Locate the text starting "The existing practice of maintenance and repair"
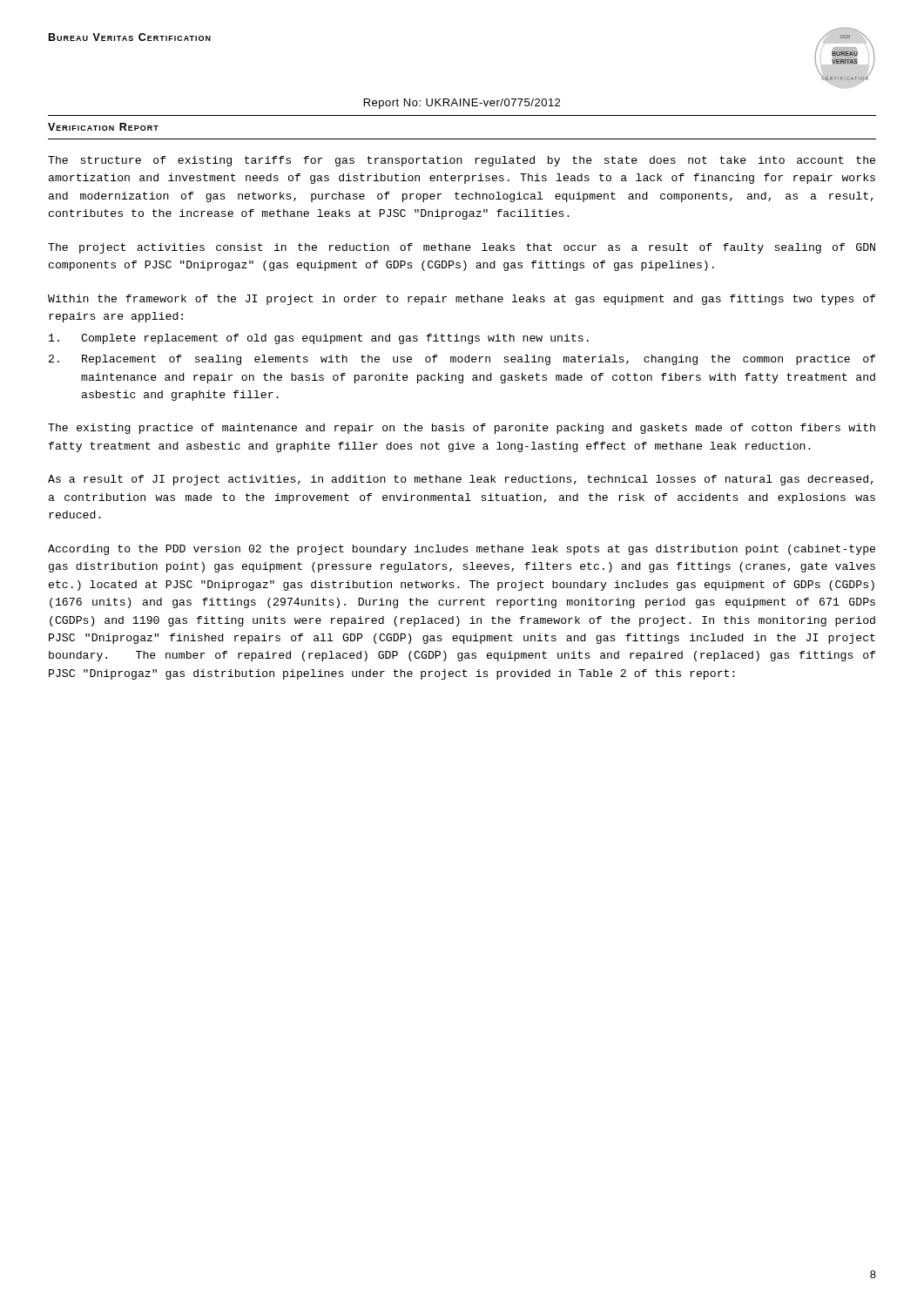Screen dimensions: 1307x924 tap(462, 438)
